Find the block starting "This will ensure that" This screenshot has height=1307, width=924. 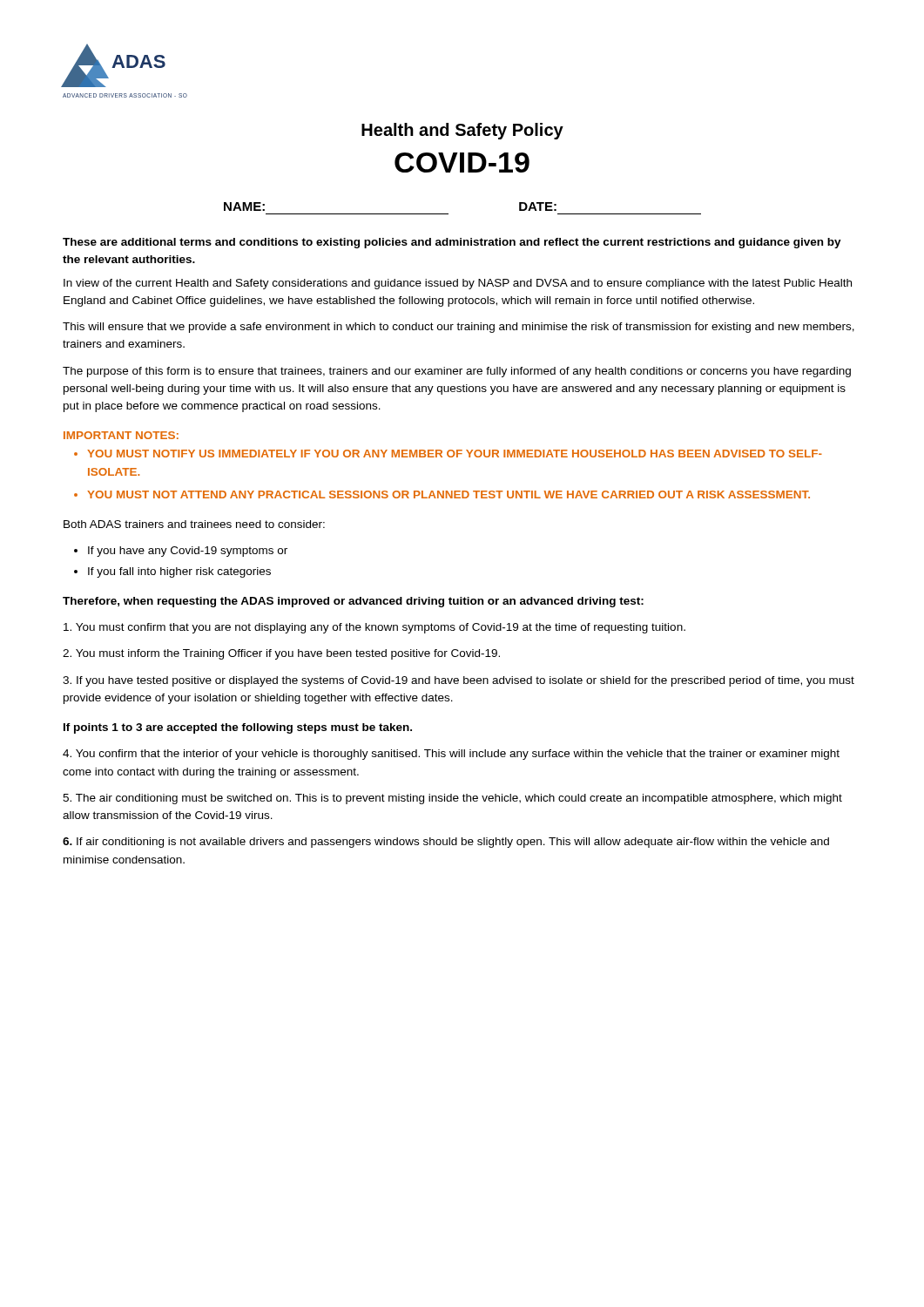tap(459, 335)
